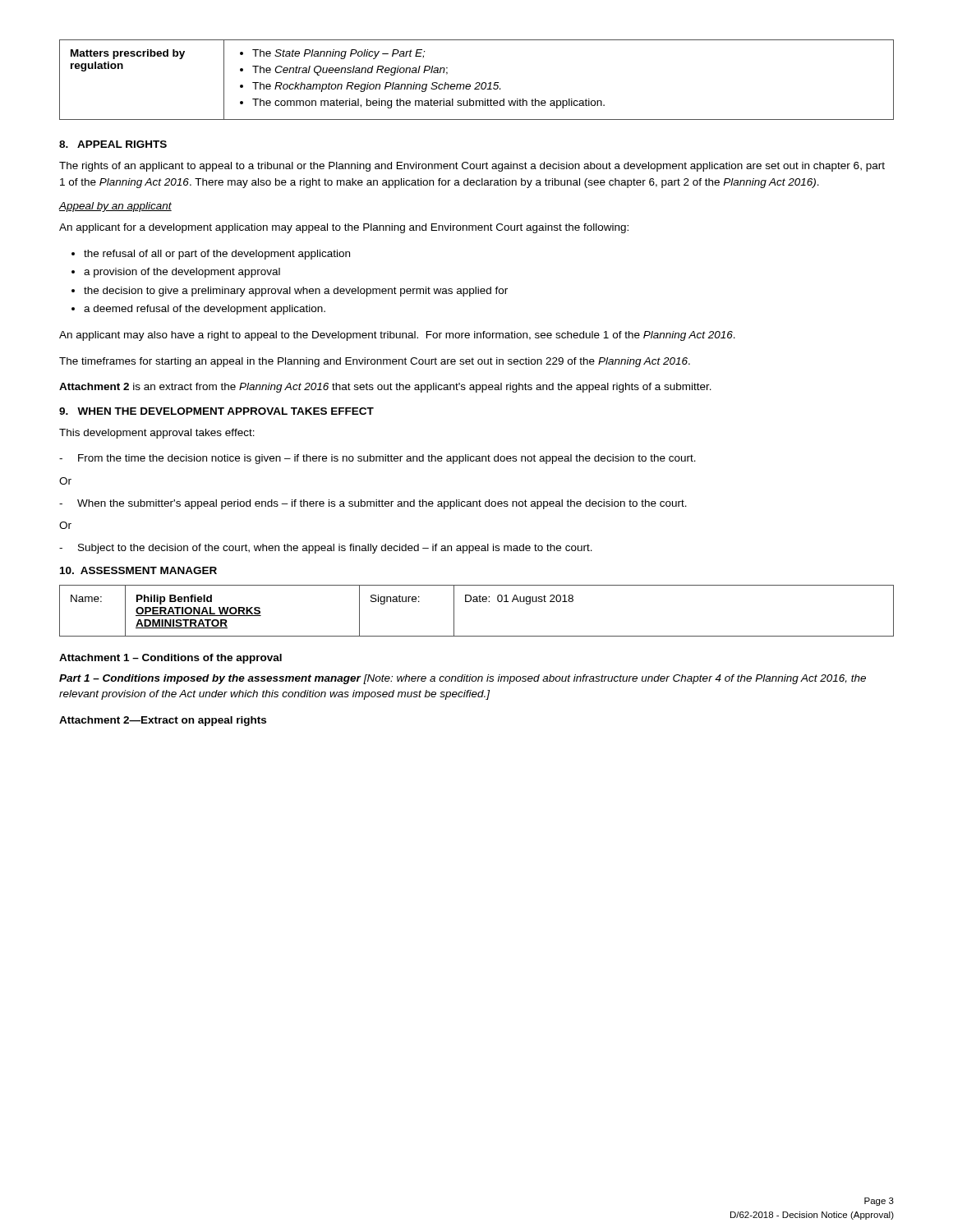Locate the block of text that opens with "the refusal of all or part of"

pyautogui.click(x=217, y=253)
